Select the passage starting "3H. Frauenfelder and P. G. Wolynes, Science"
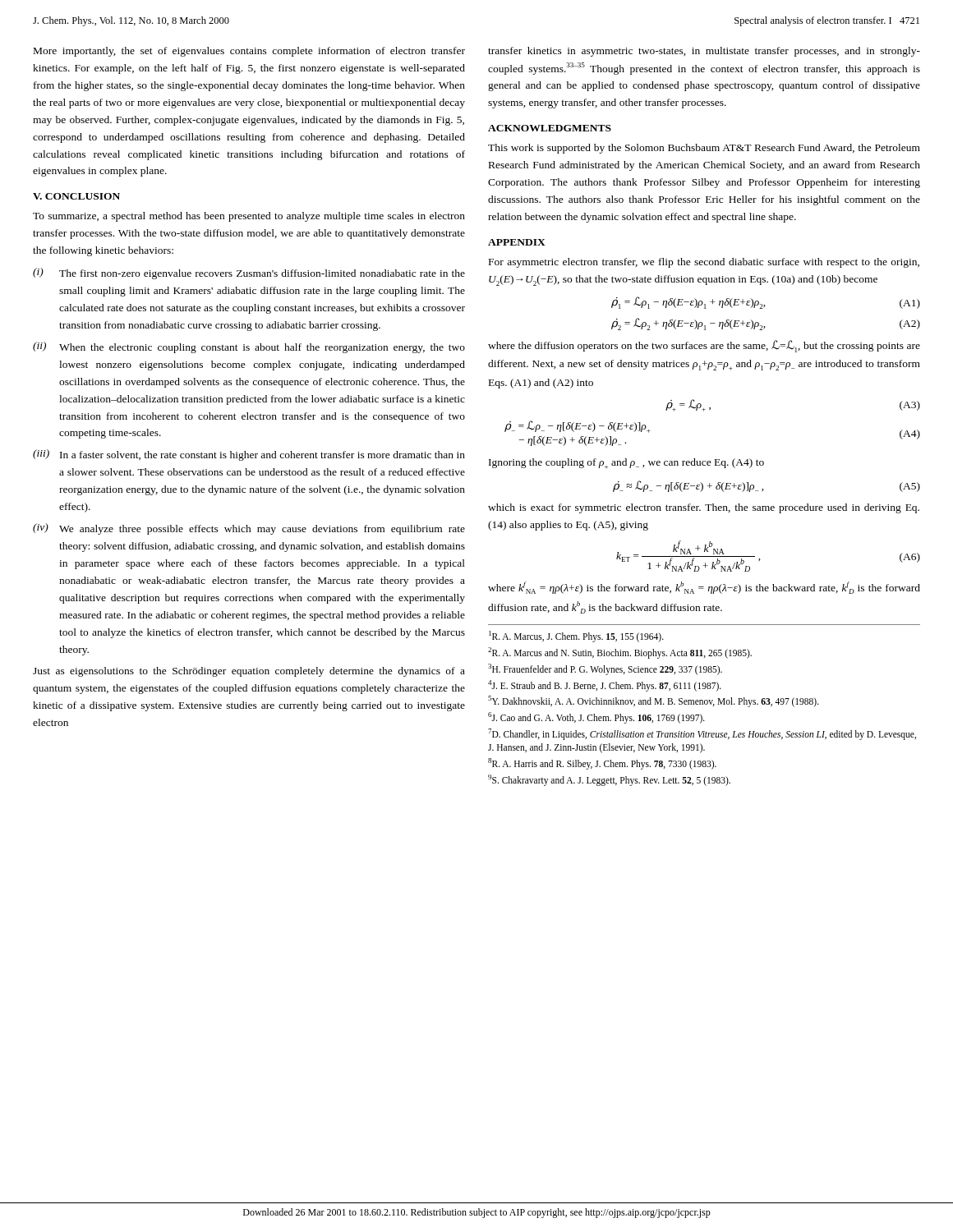Image resolution: width=953 pixels, height=1232 pixels. (605, 668)
